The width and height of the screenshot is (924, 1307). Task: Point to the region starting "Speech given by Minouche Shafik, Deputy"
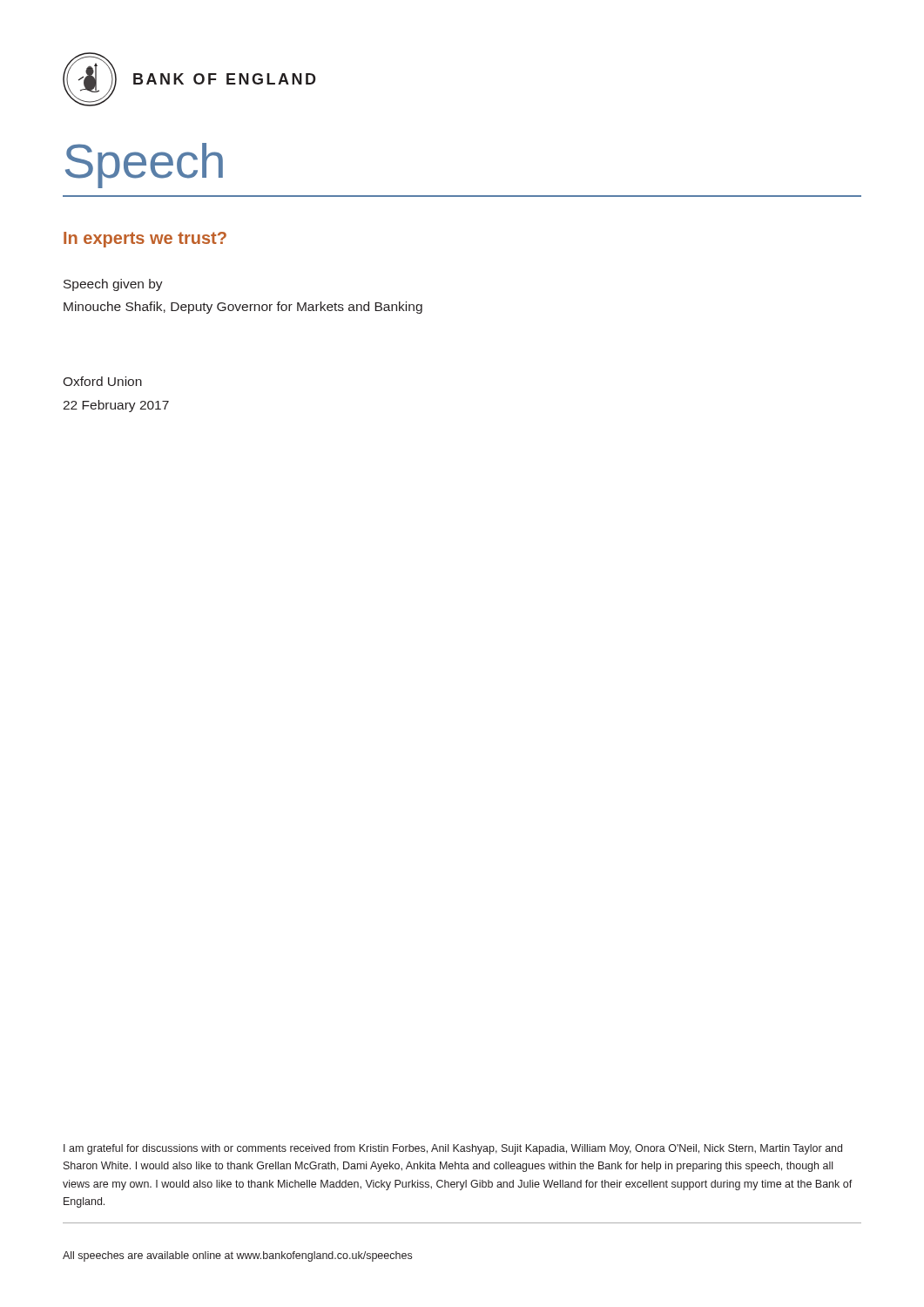(243, 295)
